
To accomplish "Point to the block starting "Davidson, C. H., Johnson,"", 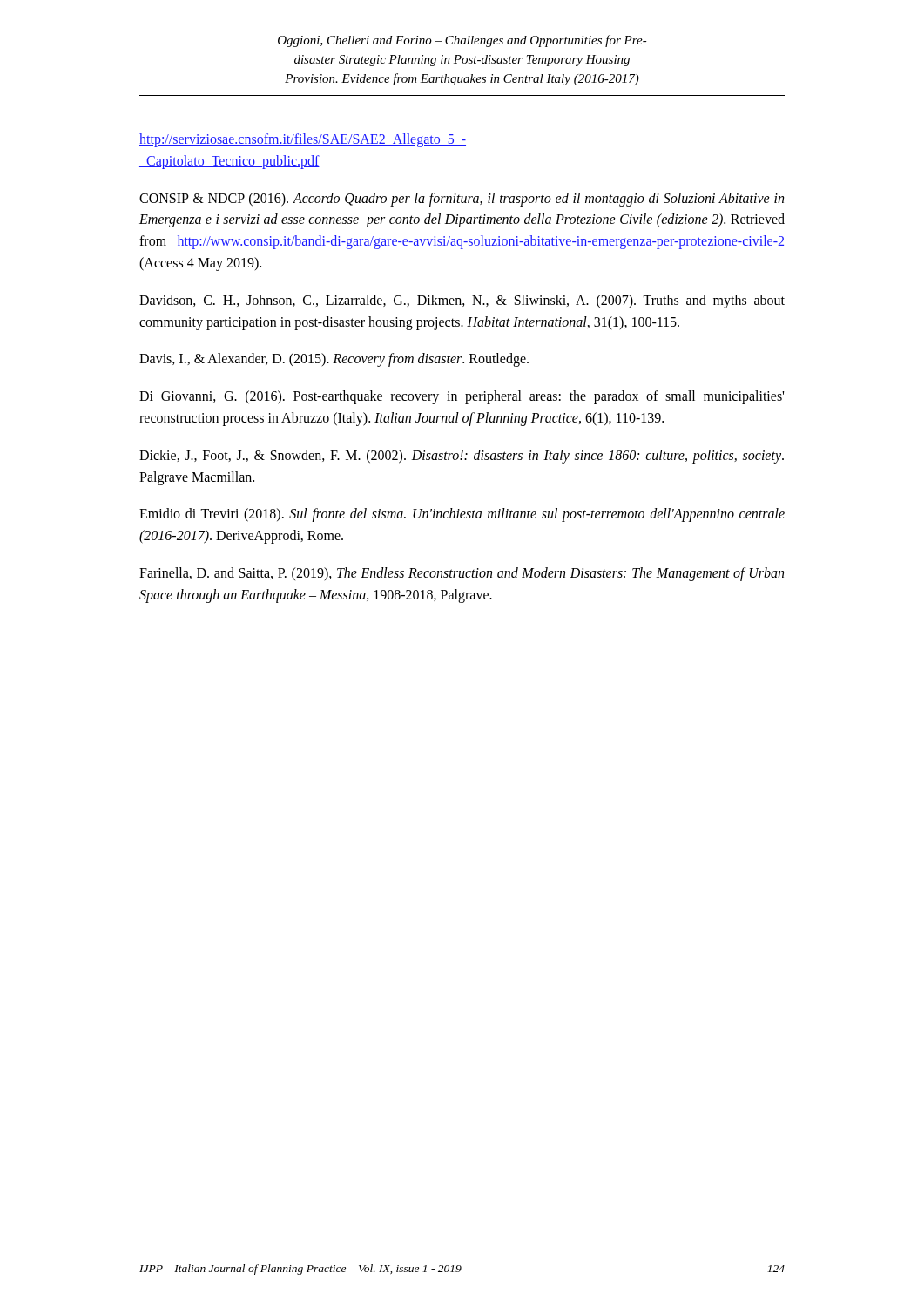I will [x=462, y=311].
